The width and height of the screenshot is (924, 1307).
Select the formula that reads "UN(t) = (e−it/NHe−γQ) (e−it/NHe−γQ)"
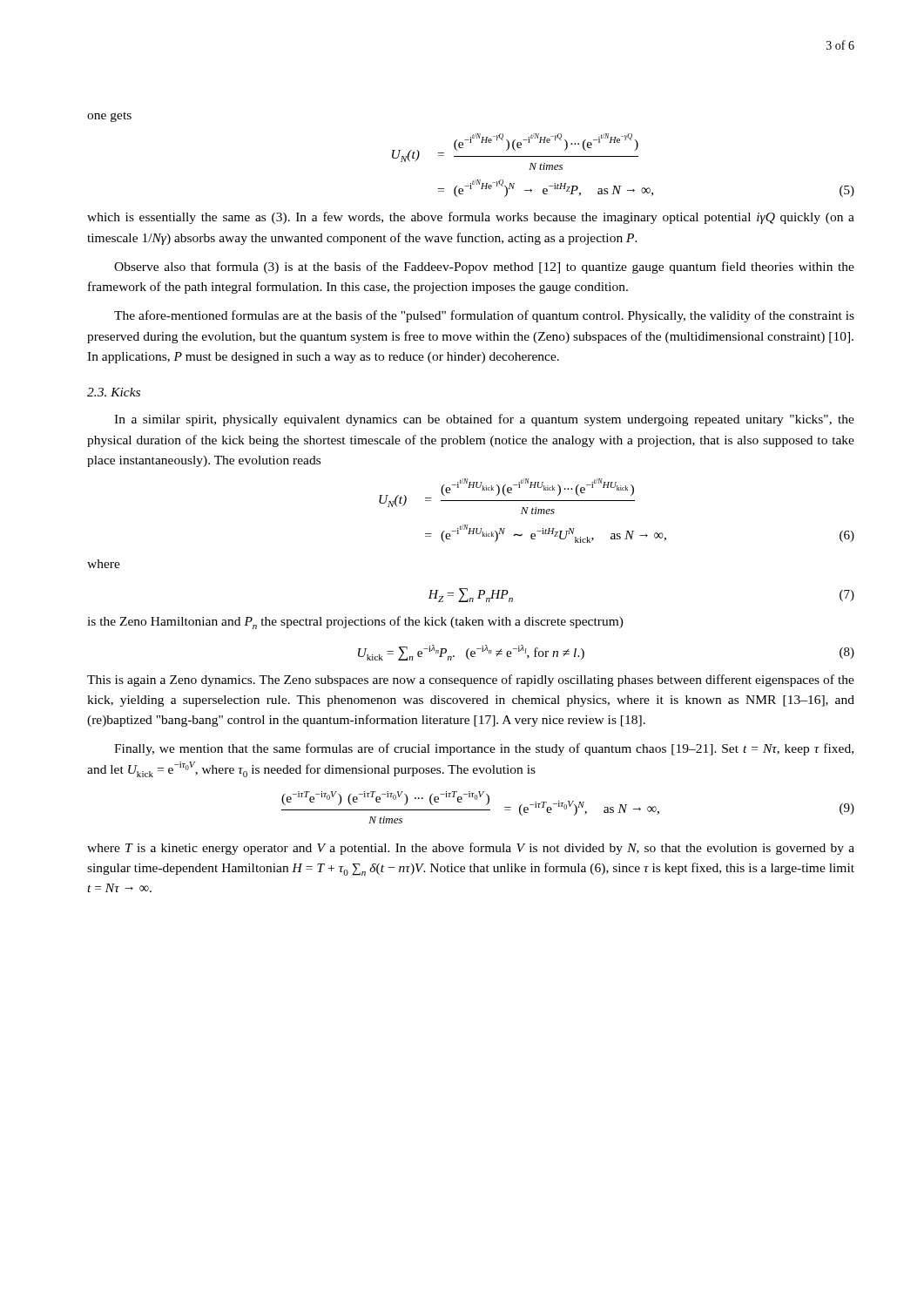pyautogui.click(x=471, y=167)
